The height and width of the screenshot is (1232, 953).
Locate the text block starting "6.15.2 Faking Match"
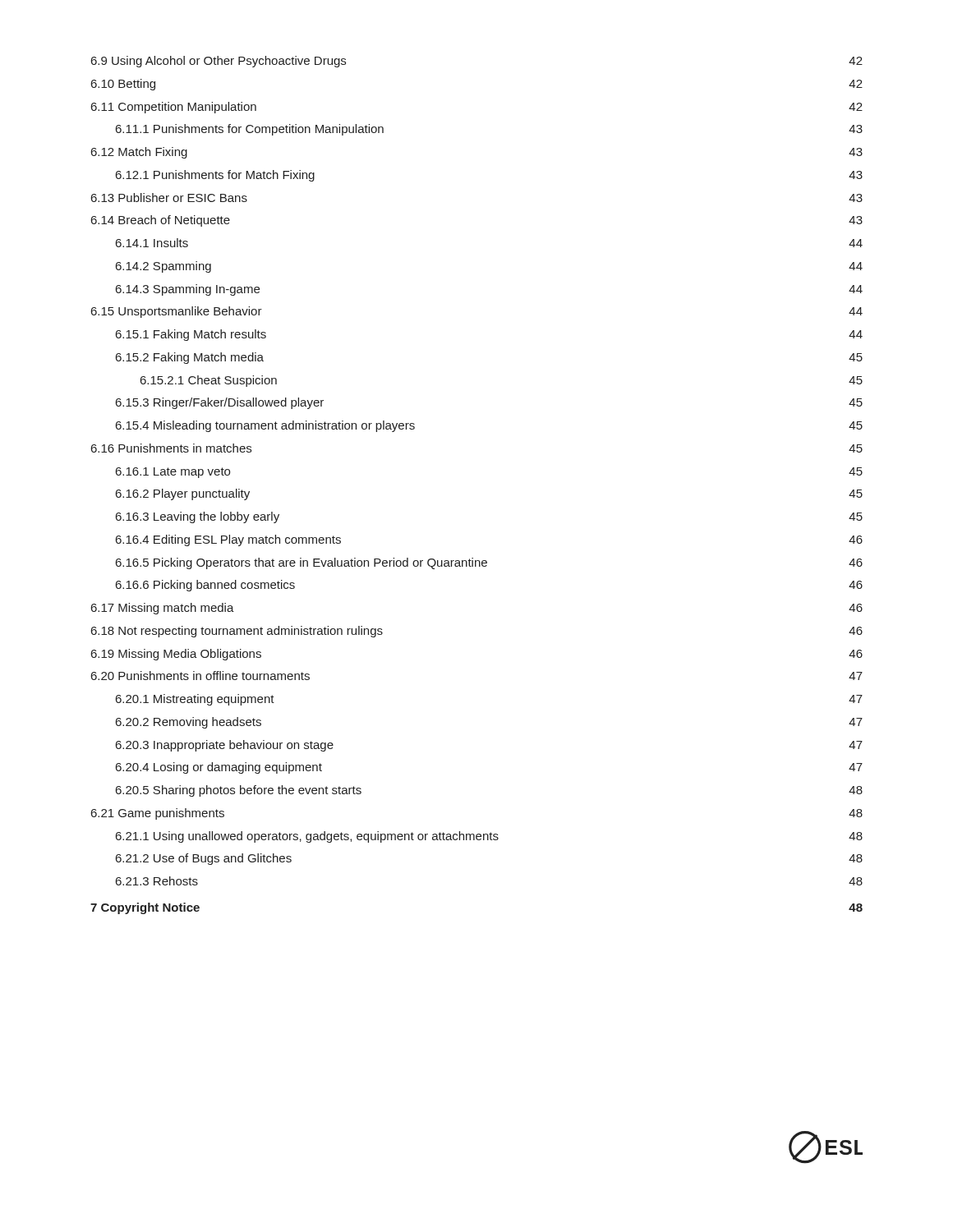pyautogui.click(x=184, y=358)
